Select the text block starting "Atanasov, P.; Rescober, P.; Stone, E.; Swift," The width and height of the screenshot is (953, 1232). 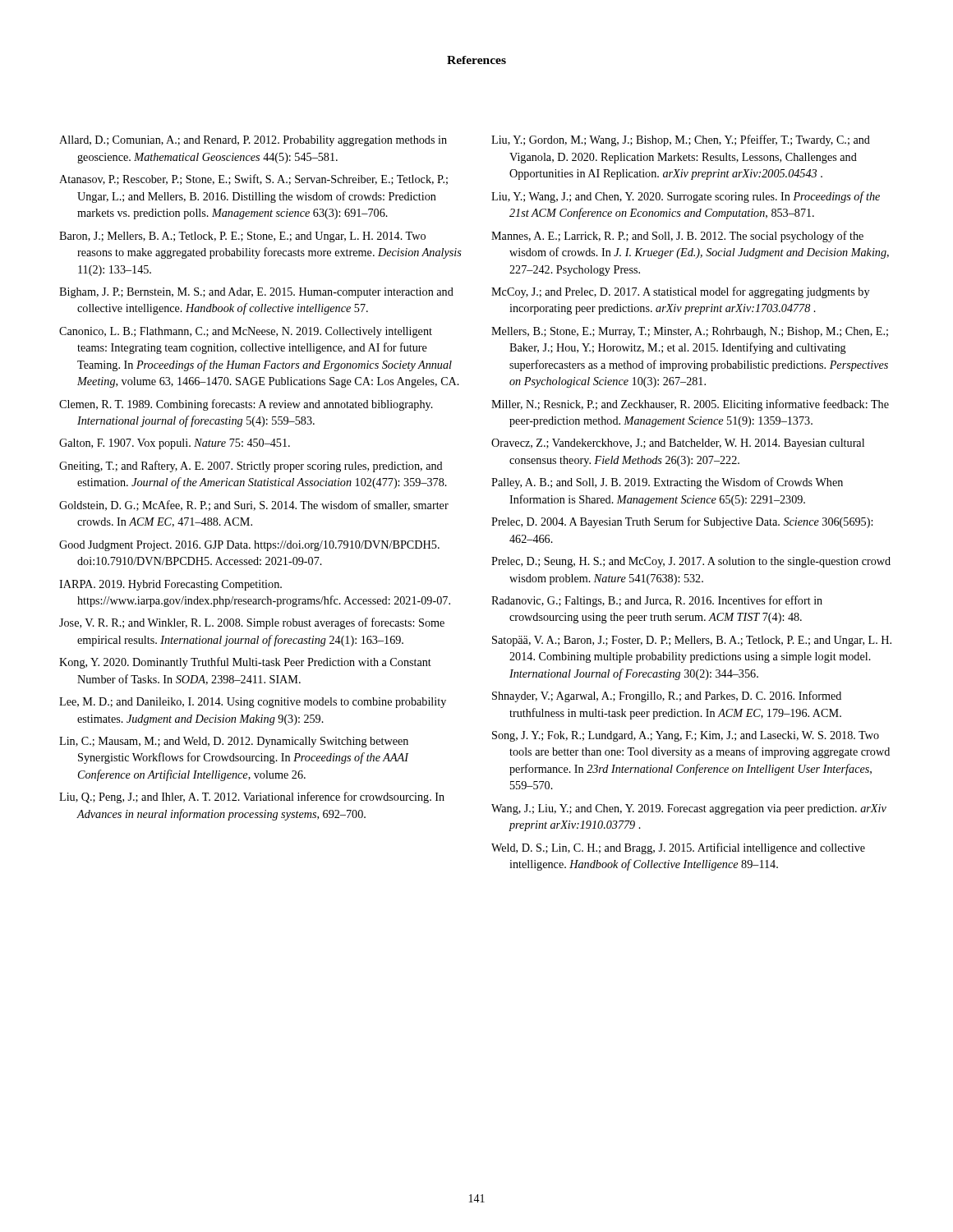click(x=254, y=196)
